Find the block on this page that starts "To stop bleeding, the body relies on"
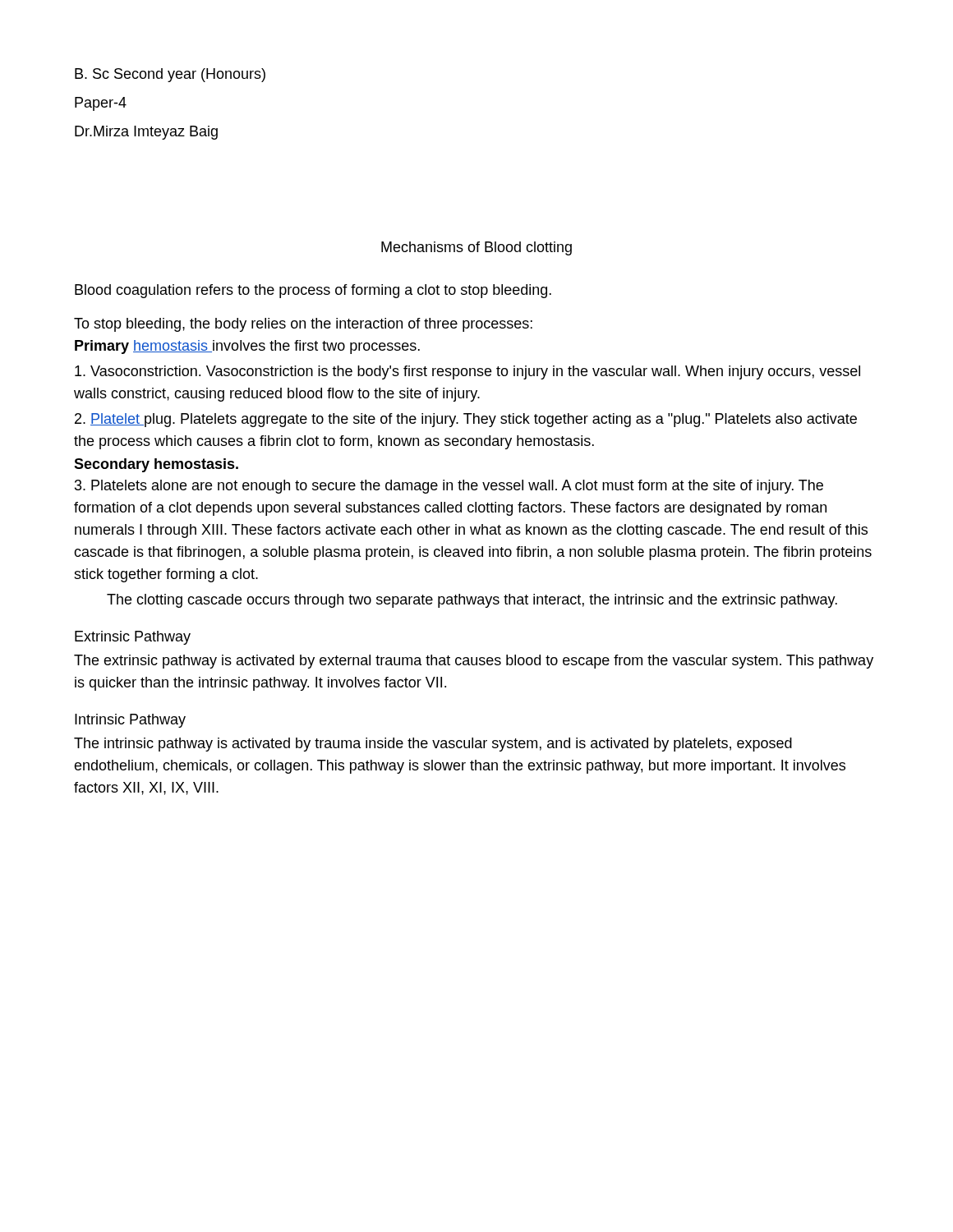This screenshot has height=1232, width=953. point(304,335)
